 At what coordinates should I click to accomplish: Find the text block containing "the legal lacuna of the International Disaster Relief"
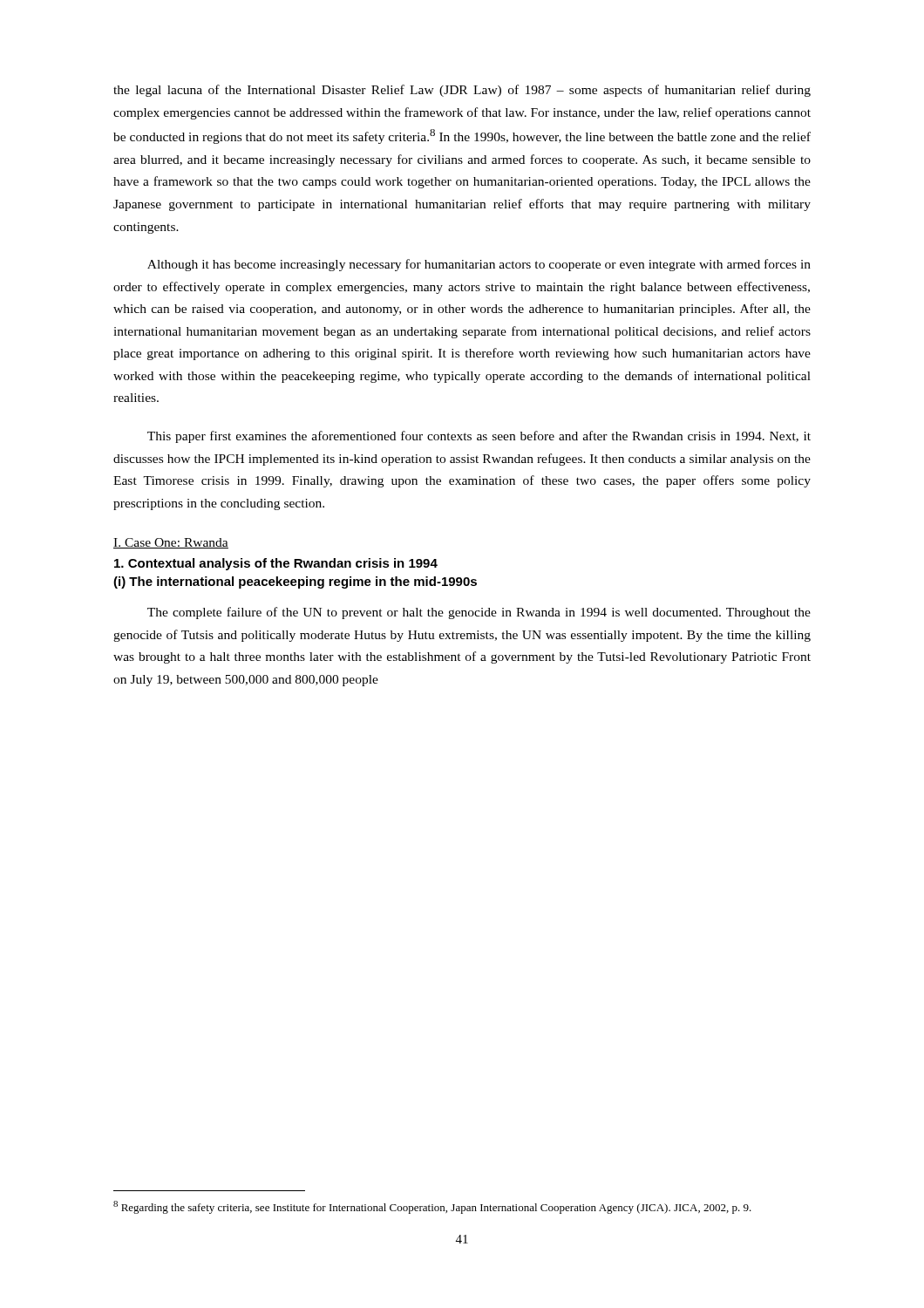462,158
